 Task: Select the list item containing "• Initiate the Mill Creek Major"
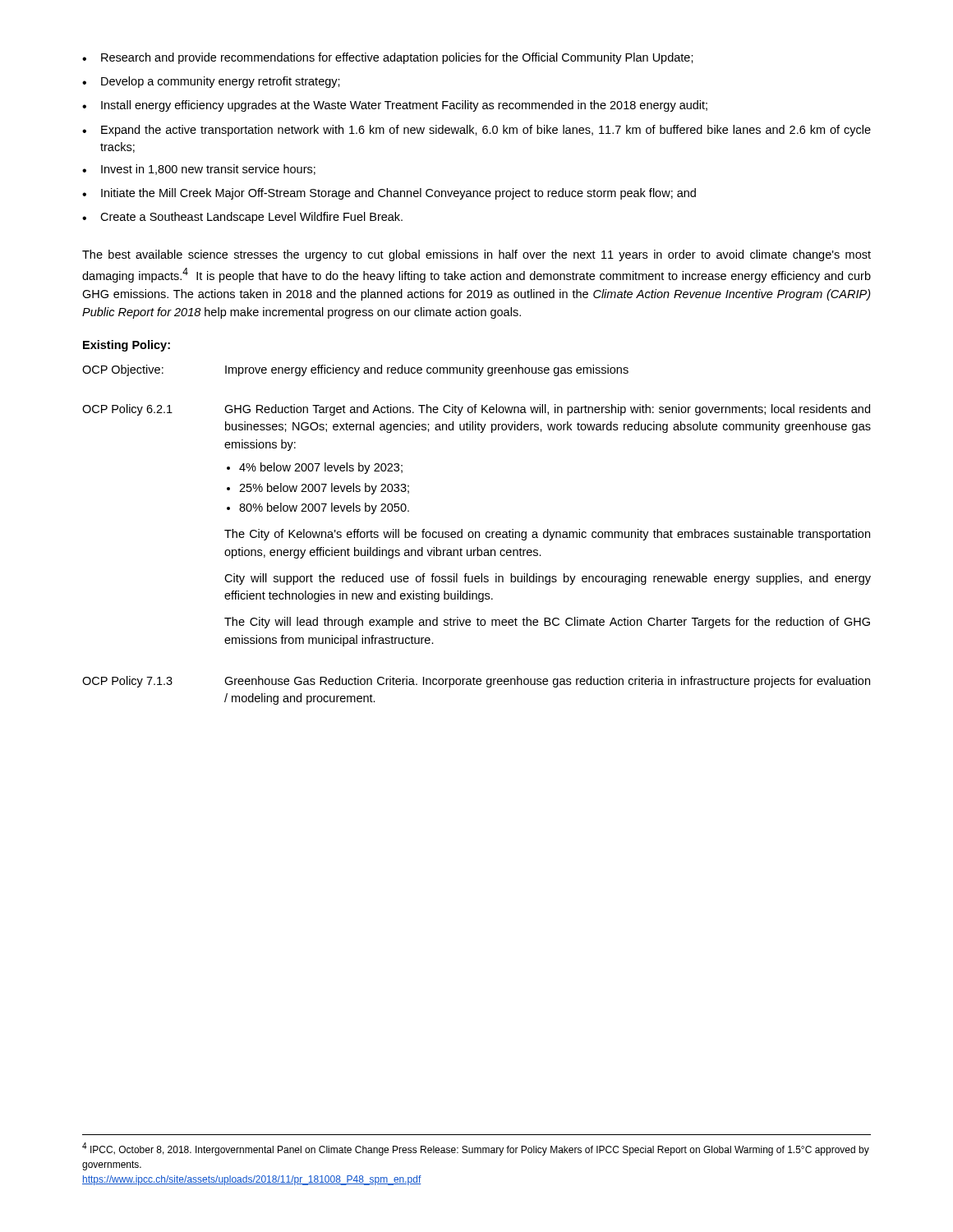click(476, 194)
